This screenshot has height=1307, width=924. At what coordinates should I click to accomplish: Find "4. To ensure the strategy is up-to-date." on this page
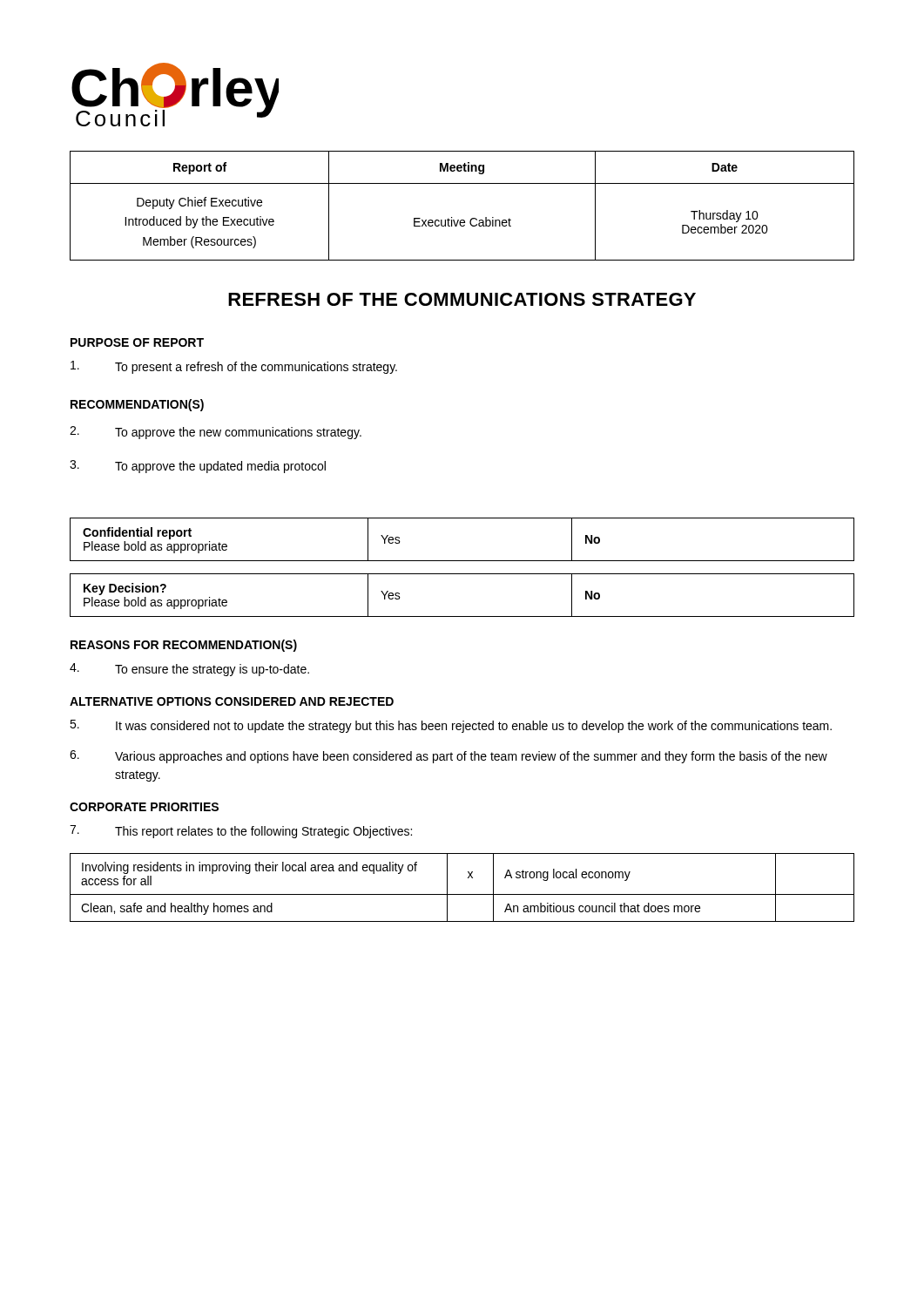[x=189, y=670]
